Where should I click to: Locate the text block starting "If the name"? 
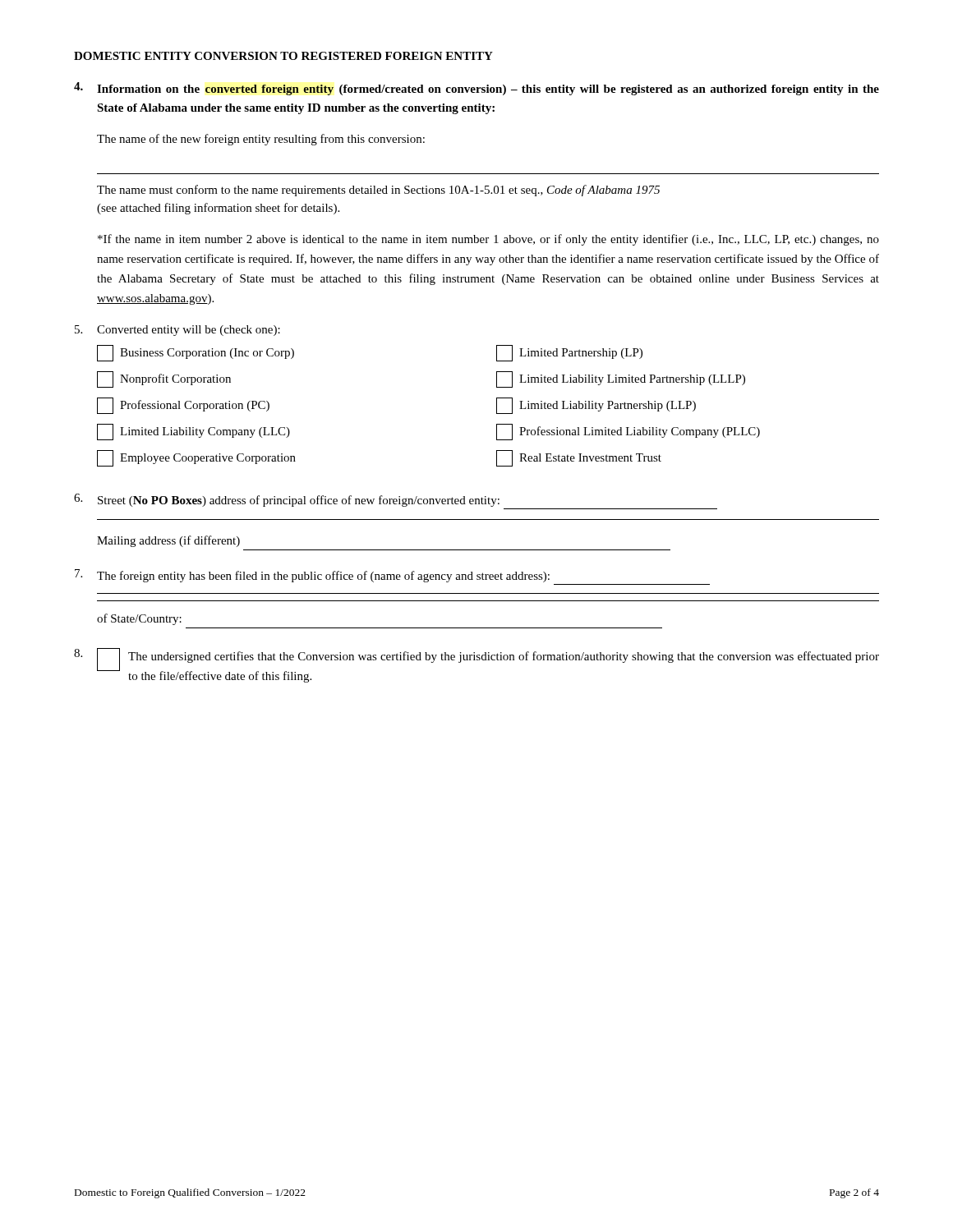[488, 268]
